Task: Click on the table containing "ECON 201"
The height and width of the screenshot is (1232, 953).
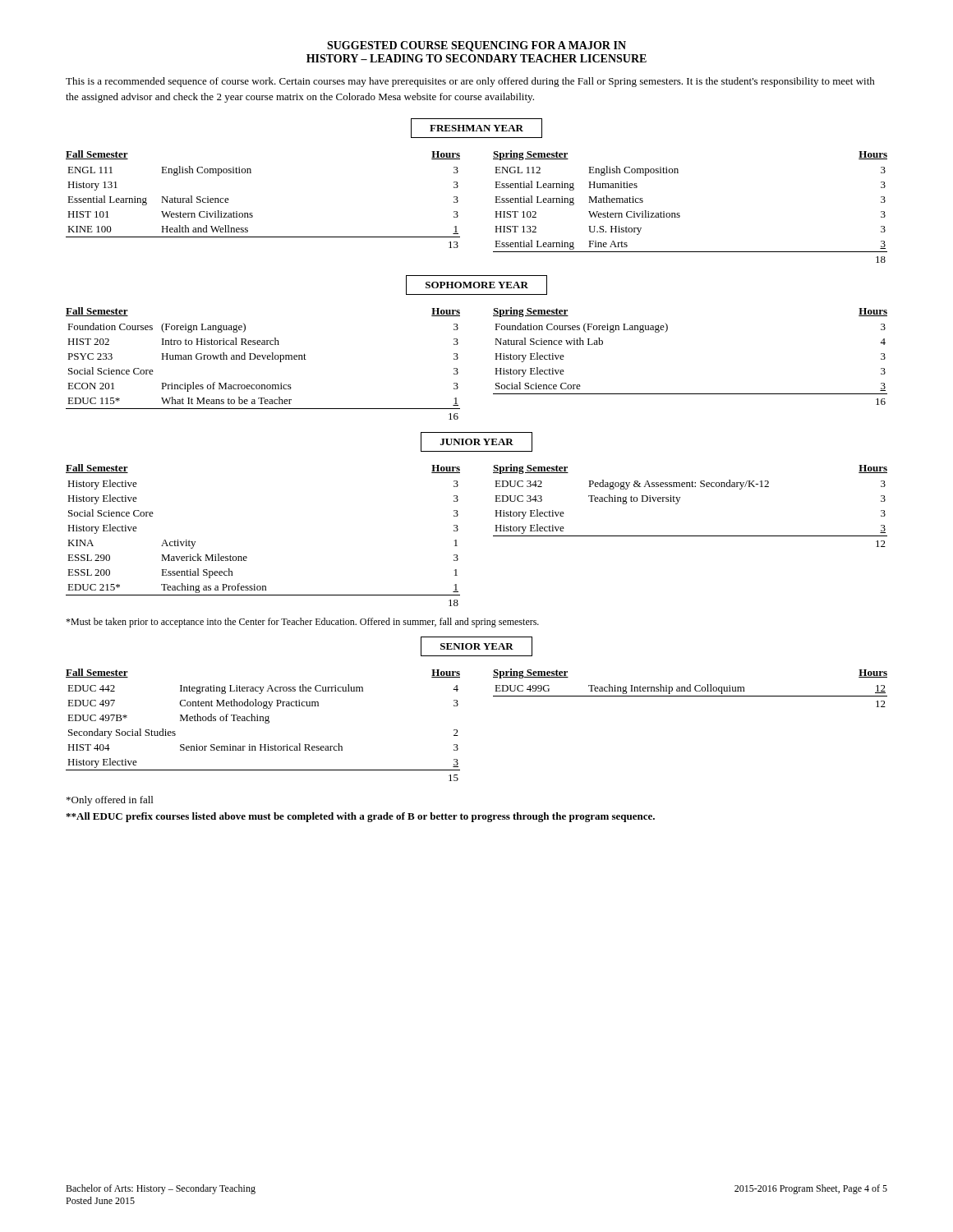Action: coord(263,364)
